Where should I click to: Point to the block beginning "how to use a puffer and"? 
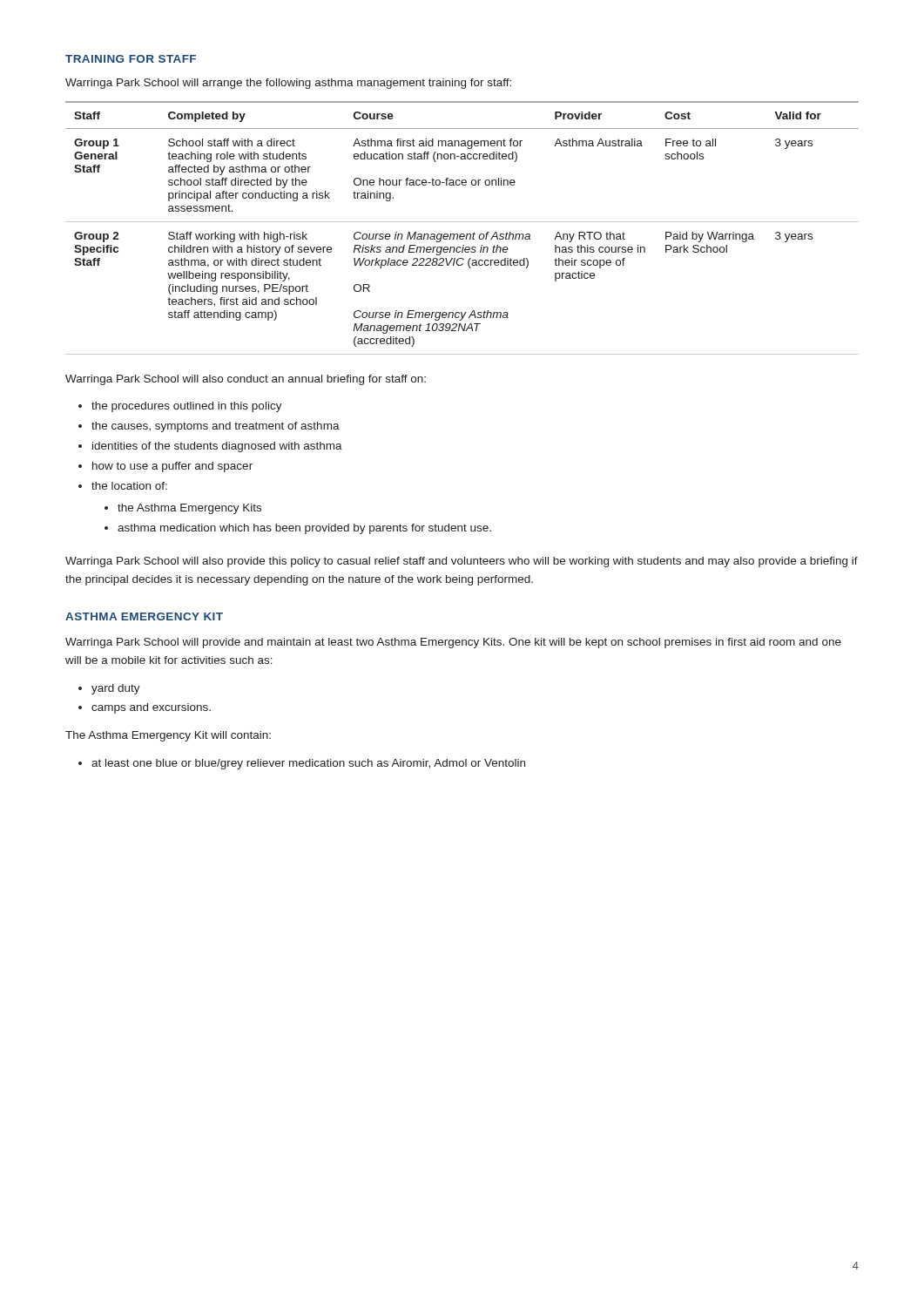click(172, 466)
